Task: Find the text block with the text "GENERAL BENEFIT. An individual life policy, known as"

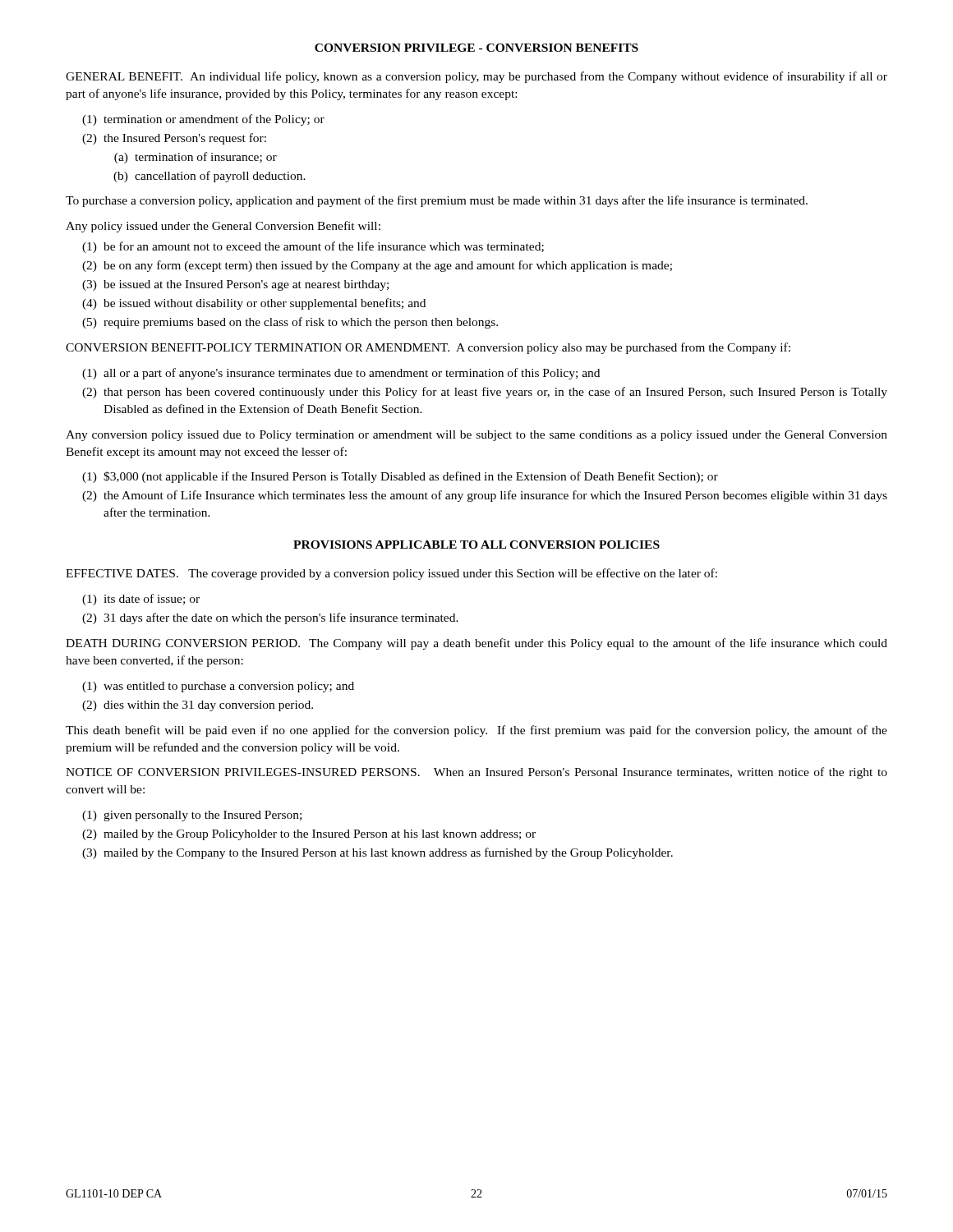Action: click(x=476, y=84)
